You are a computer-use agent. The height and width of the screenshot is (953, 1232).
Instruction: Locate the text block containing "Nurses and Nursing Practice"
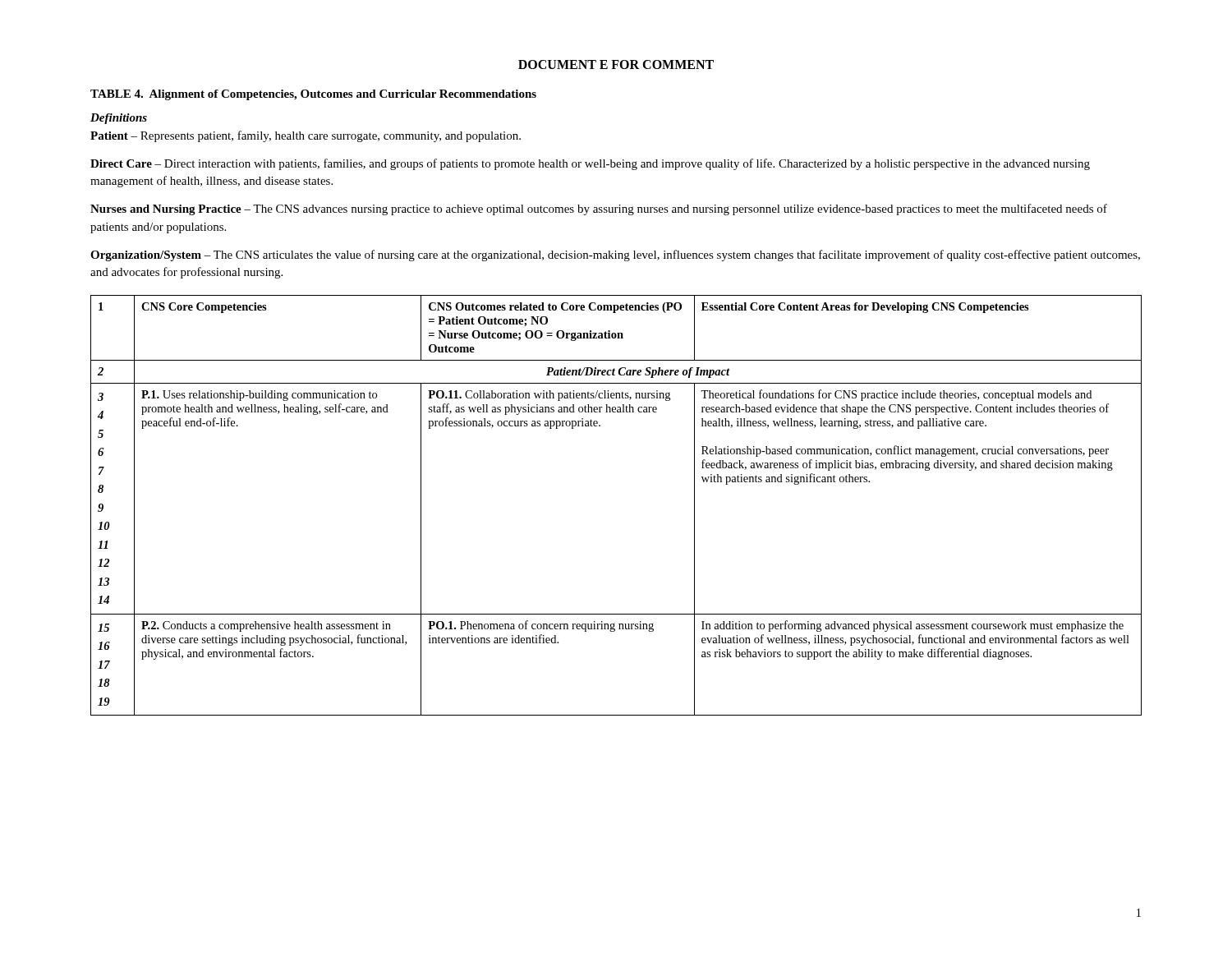click(616, 218)
